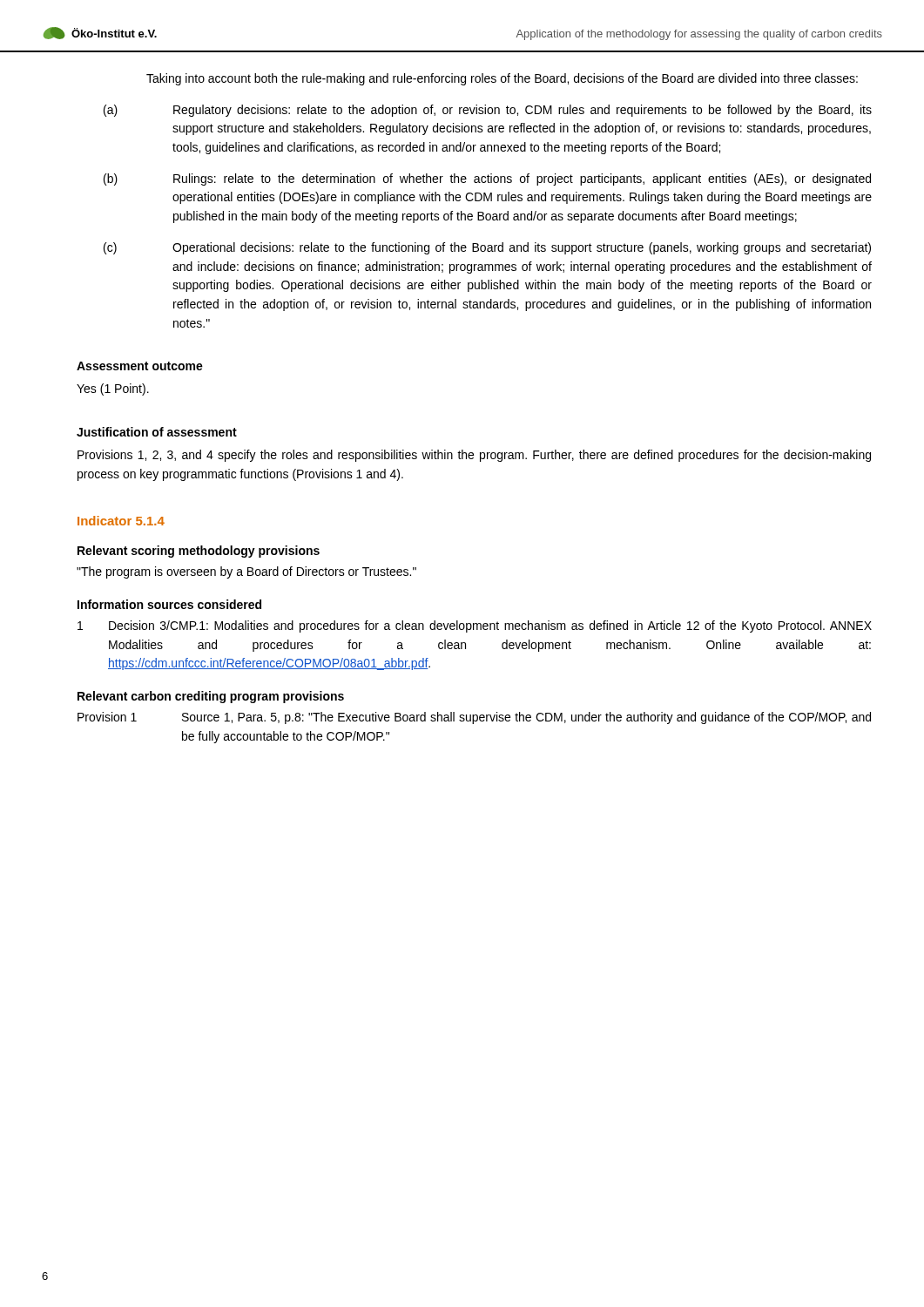The image size is (924, 1307).
Task: Find the region starting "Justification of assessment"
Action: 157,432
